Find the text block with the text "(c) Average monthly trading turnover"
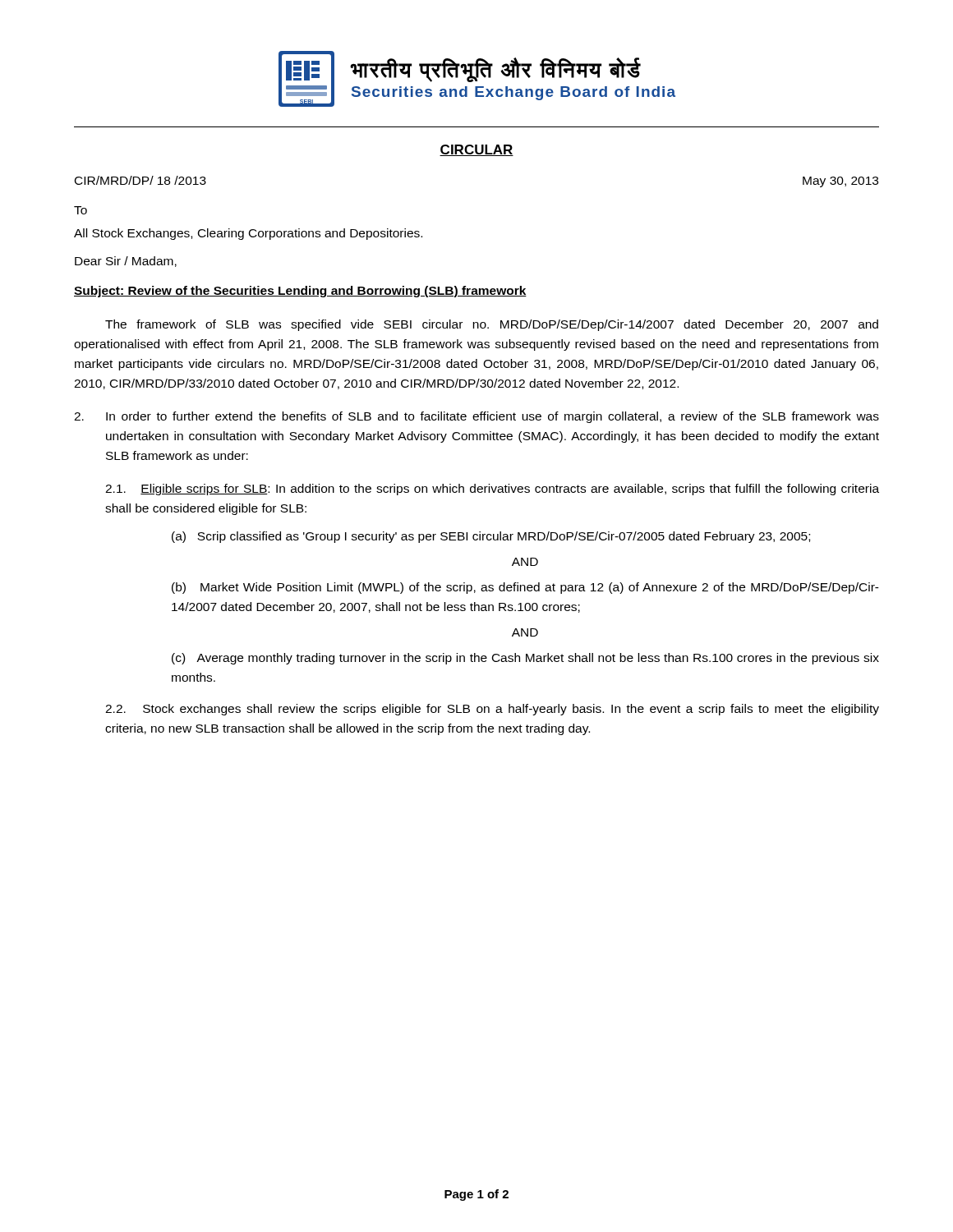This screenshot has height=1232, width=953. (525, 667)
